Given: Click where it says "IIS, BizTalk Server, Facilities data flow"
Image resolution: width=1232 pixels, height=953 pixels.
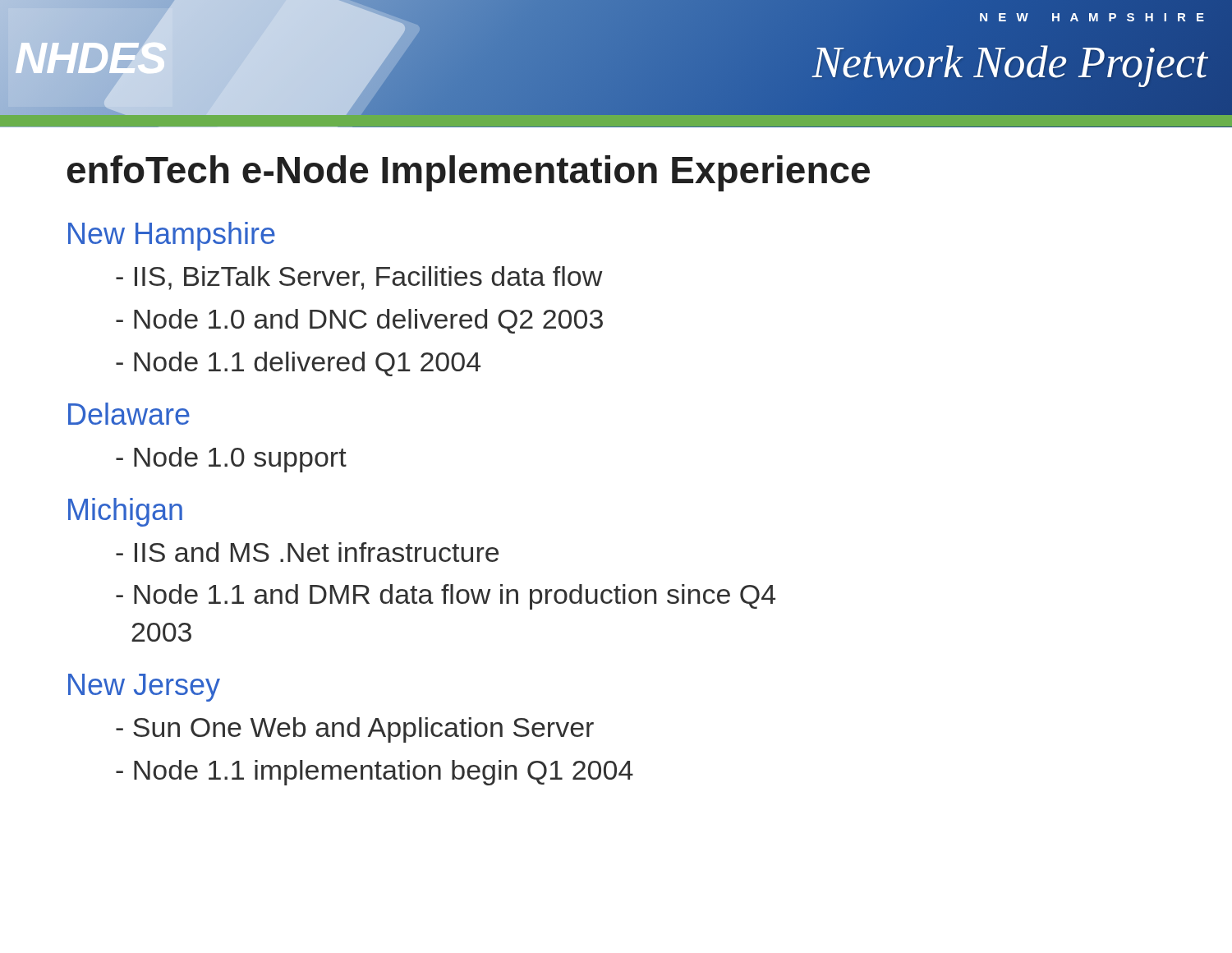Looking at the screenshot, I should tap(359, 276).
